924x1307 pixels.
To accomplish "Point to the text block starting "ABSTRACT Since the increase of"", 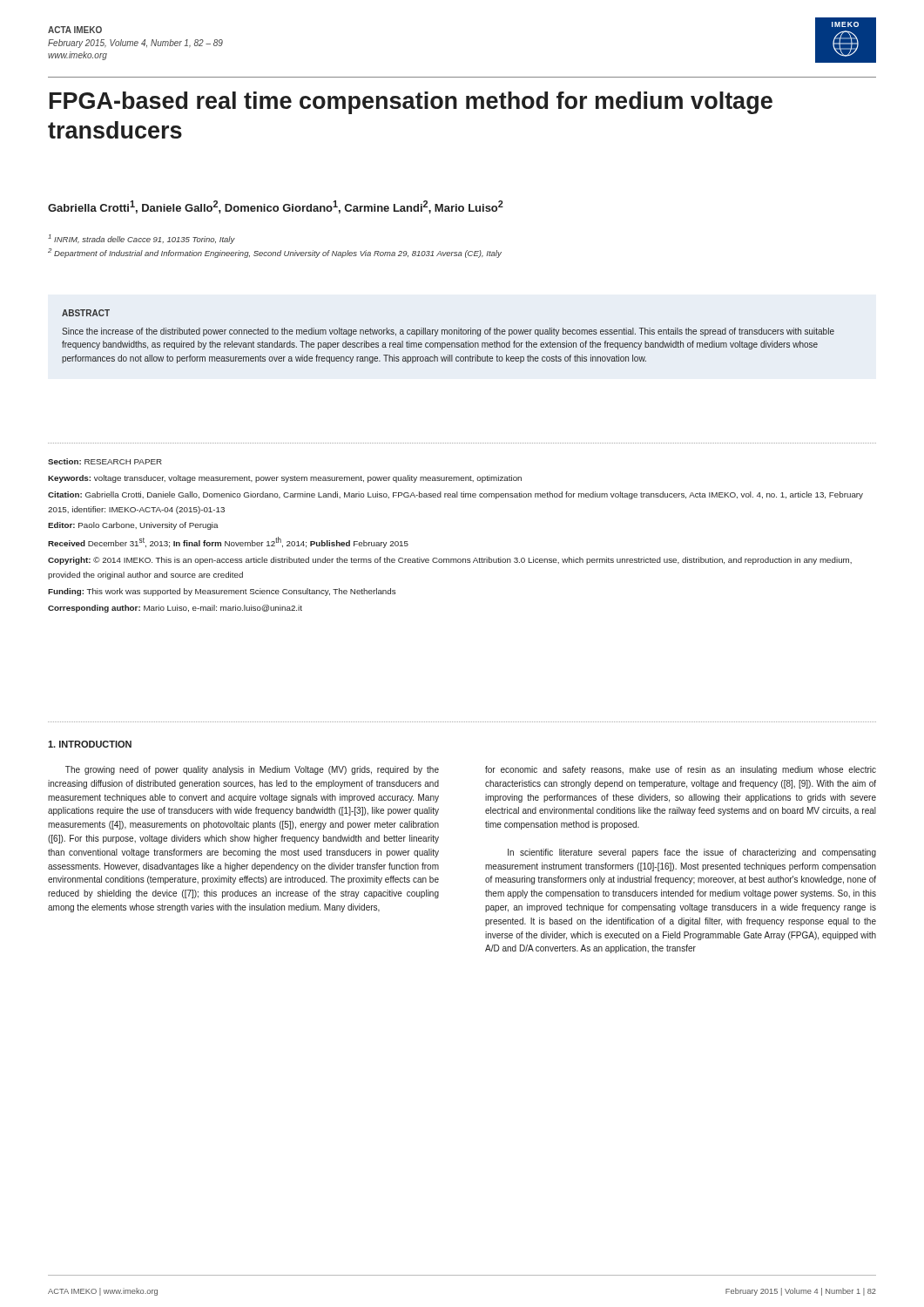I will (x=462, y=335).
